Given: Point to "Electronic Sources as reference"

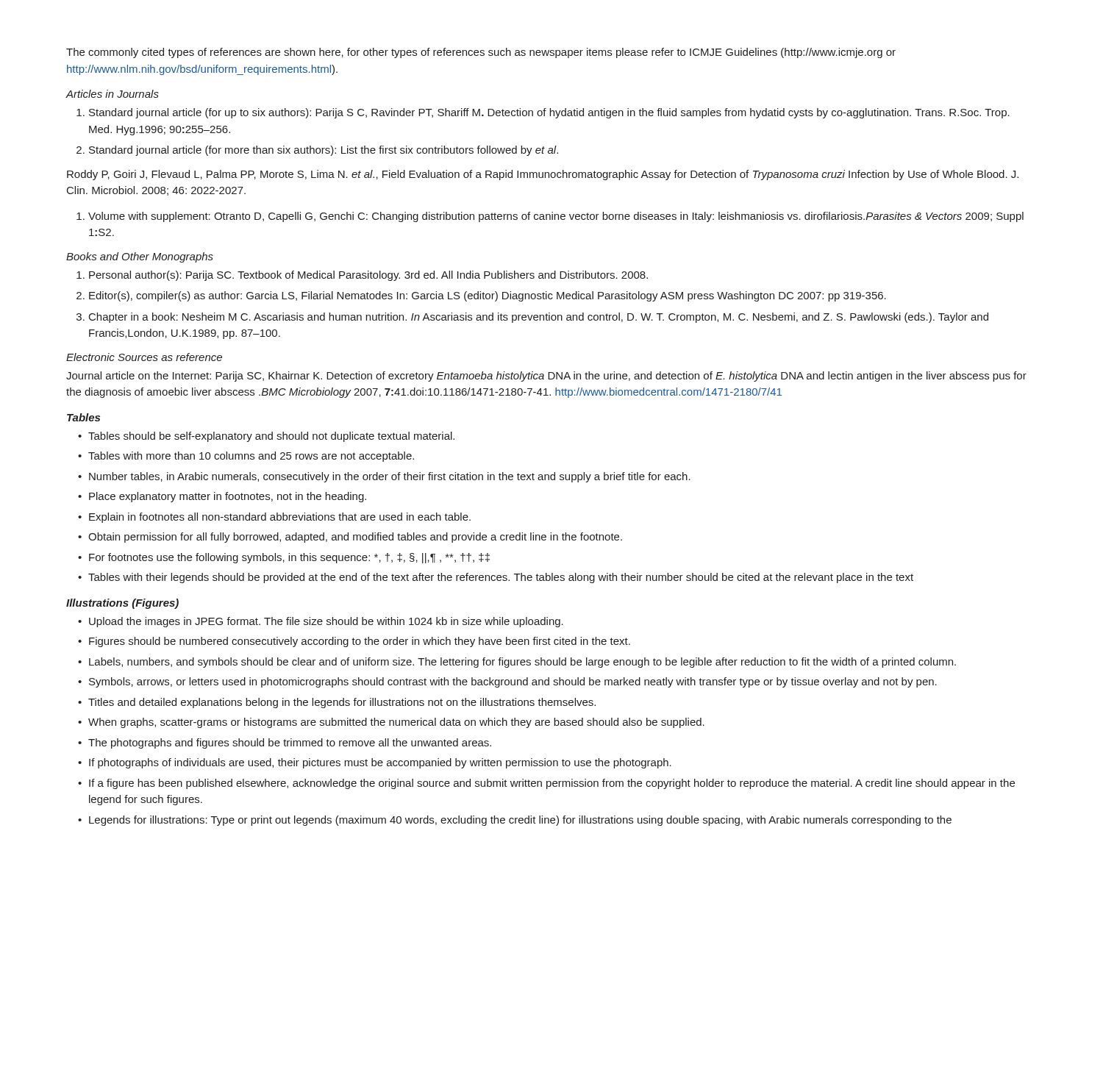Looking at the screenshot, I should [144, 357].
